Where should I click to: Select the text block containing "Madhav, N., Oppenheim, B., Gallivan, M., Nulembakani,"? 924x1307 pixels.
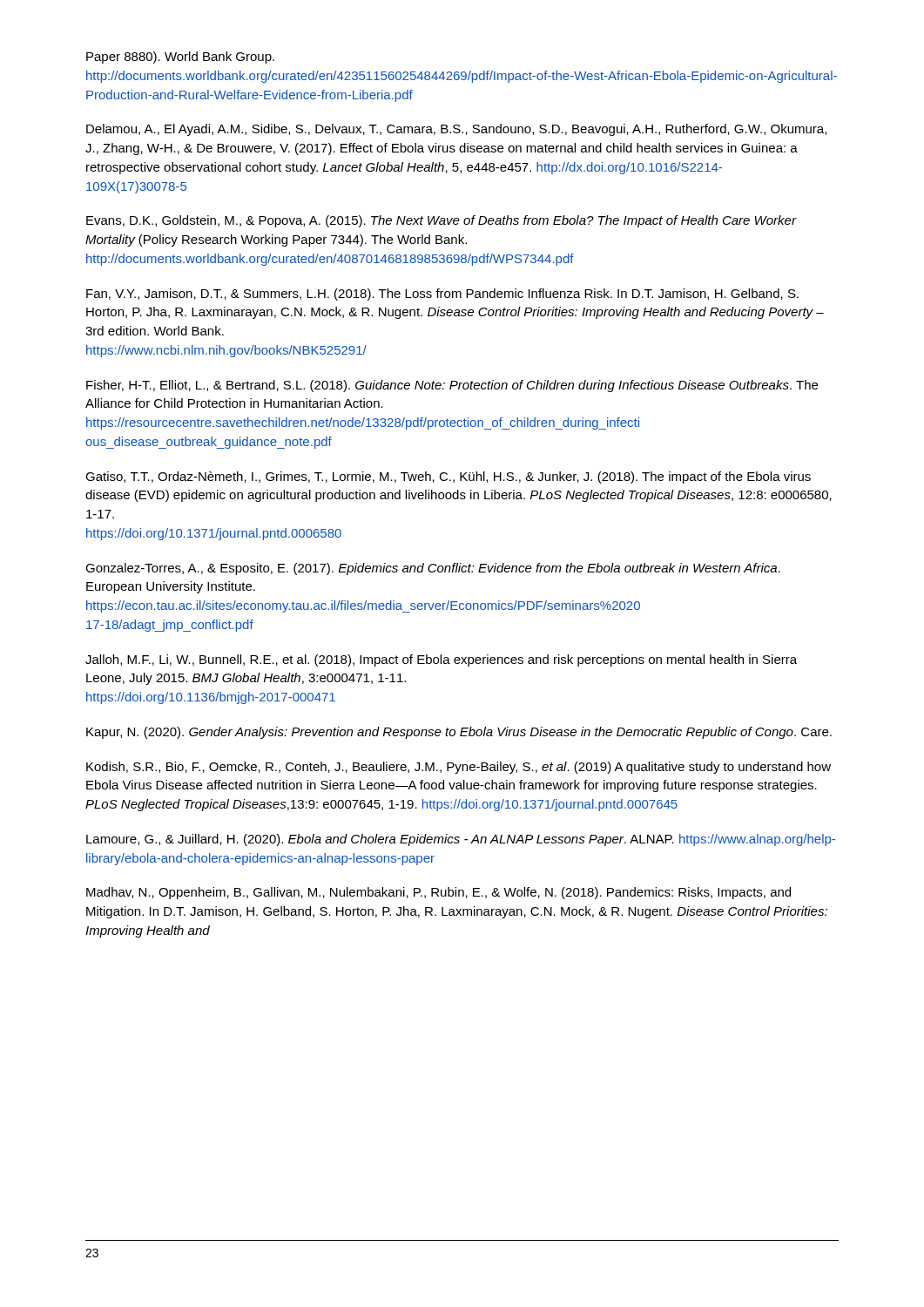(457, 911)
